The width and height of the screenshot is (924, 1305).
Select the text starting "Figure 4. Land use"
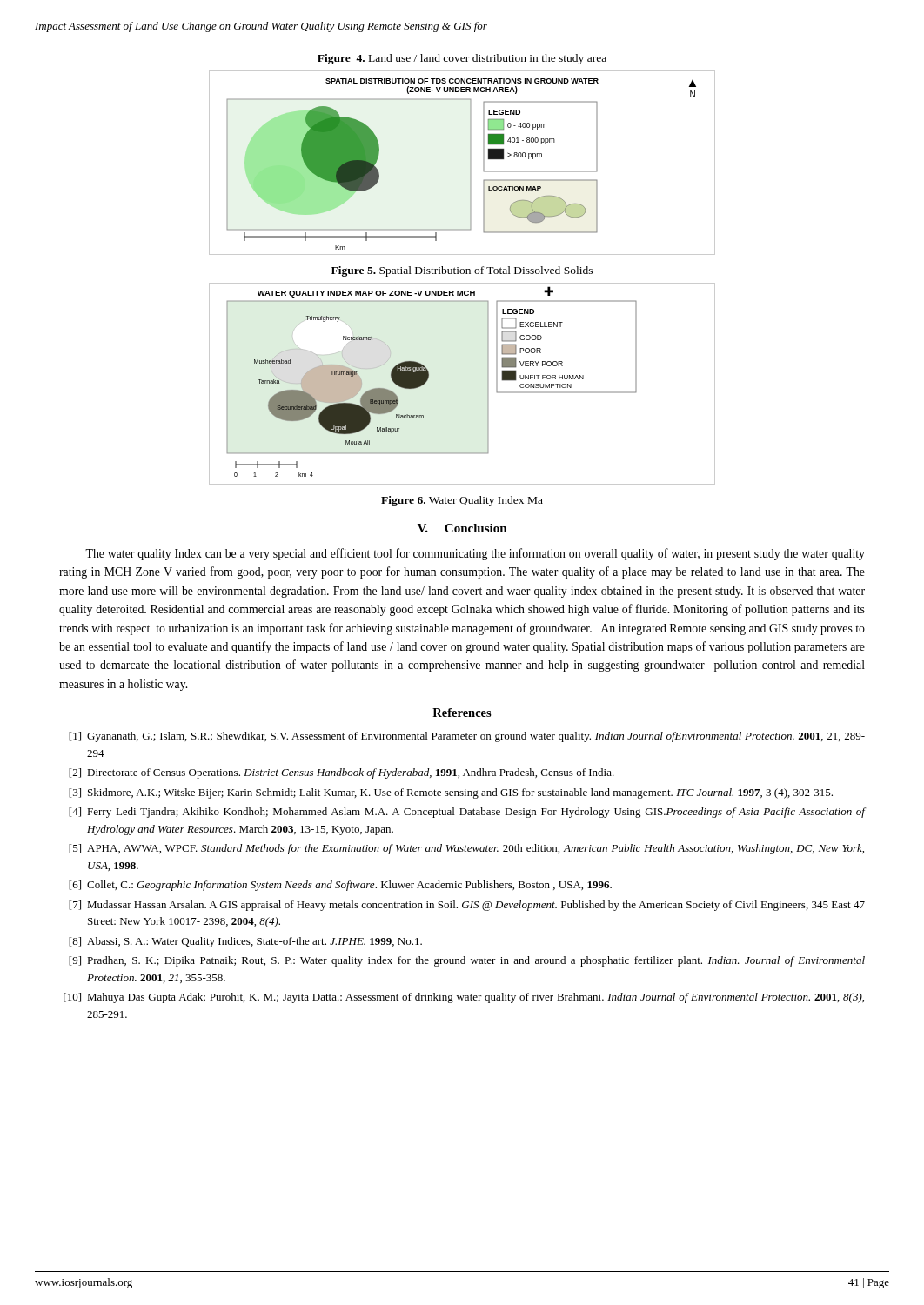pos(462,58)
